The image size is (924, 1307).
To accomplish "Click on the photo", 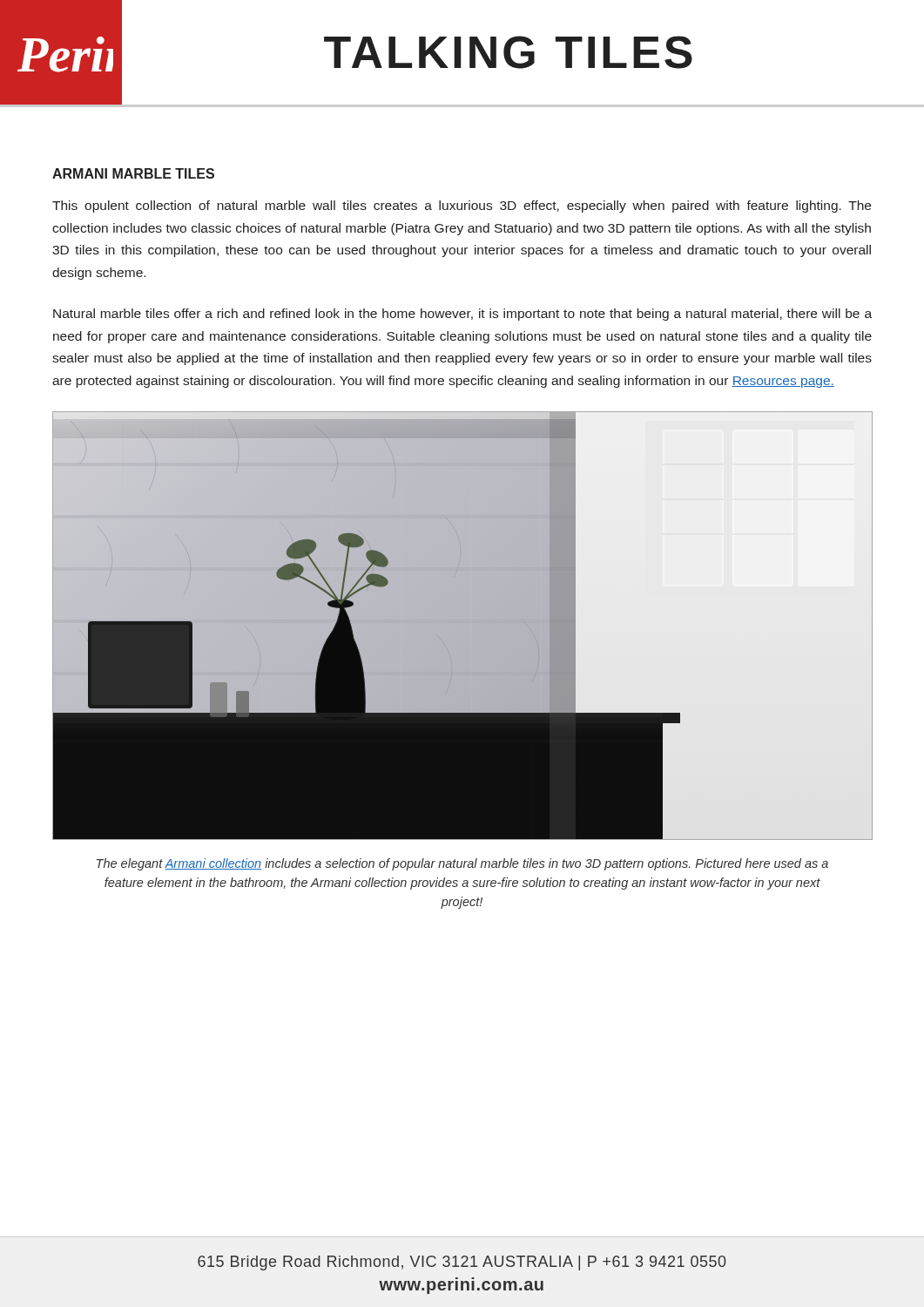I will point(462,625).
